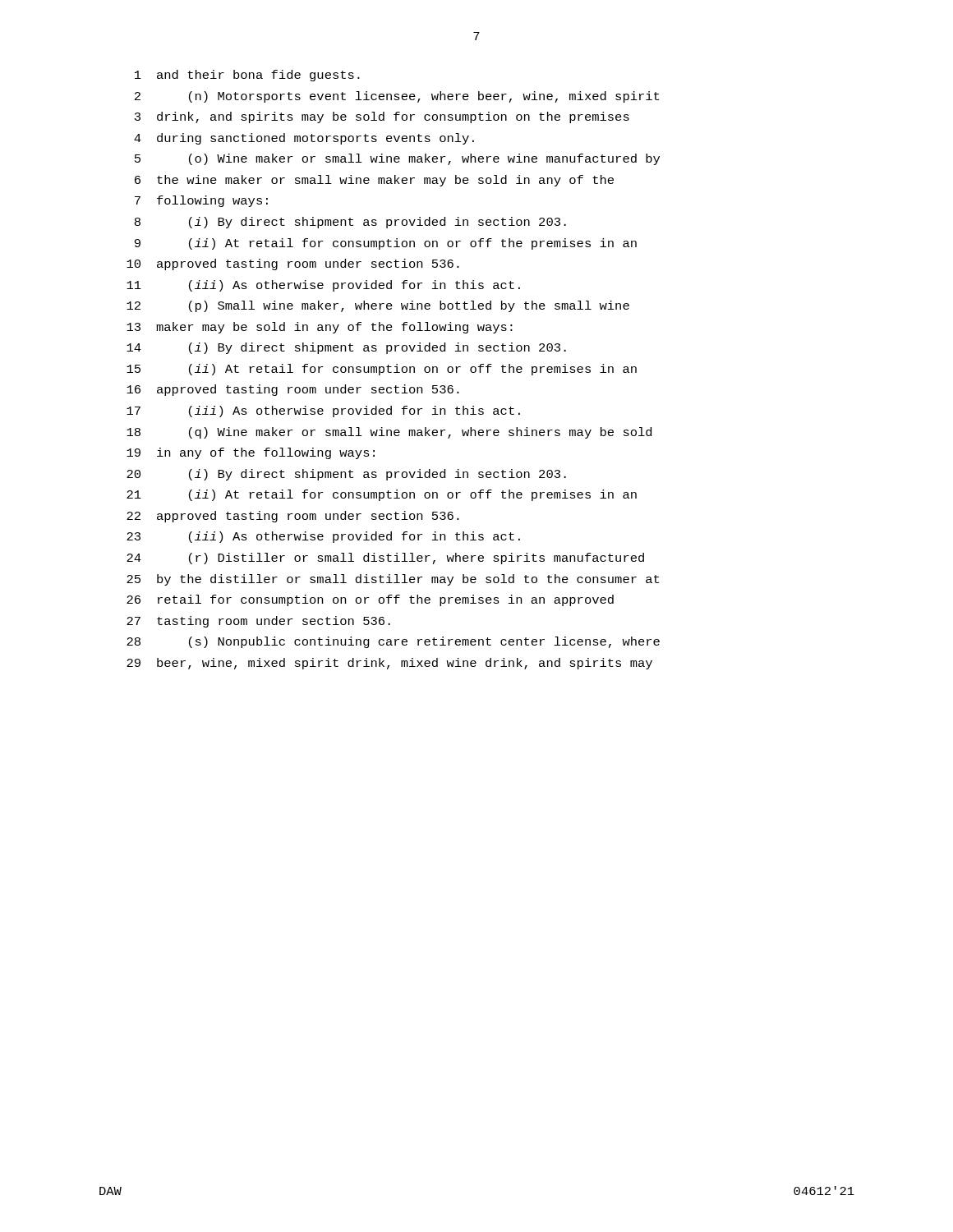The height and width of the screenshot is (1232, 953).
Task: Navigate to the region starting "13 maker may be sold in any of"
Action: 307,328
